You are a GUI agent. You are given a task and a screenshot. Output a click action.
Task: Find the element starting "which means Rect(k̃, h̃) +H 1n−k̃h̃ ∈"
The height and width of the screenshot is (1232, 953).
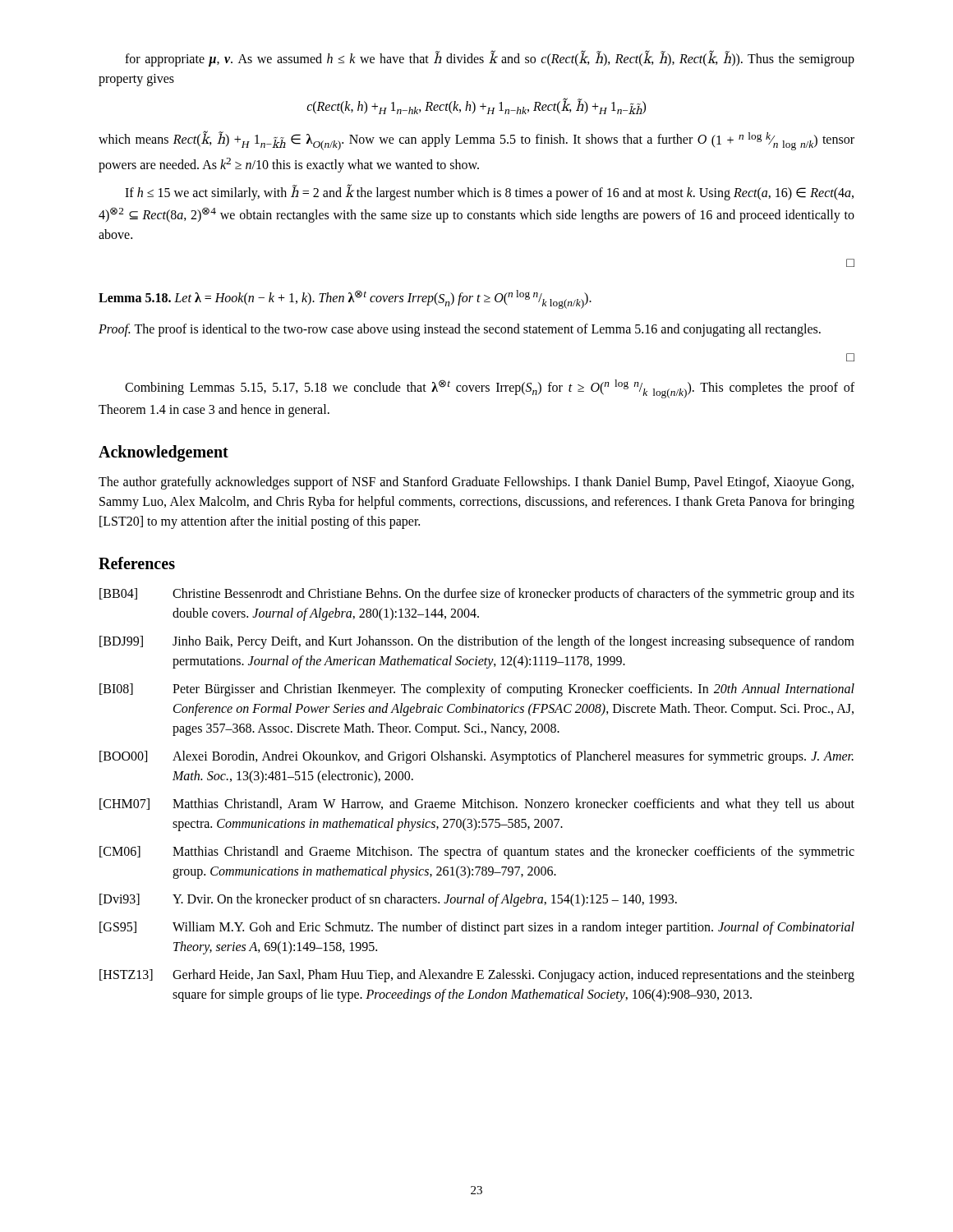tap(476, 151)
